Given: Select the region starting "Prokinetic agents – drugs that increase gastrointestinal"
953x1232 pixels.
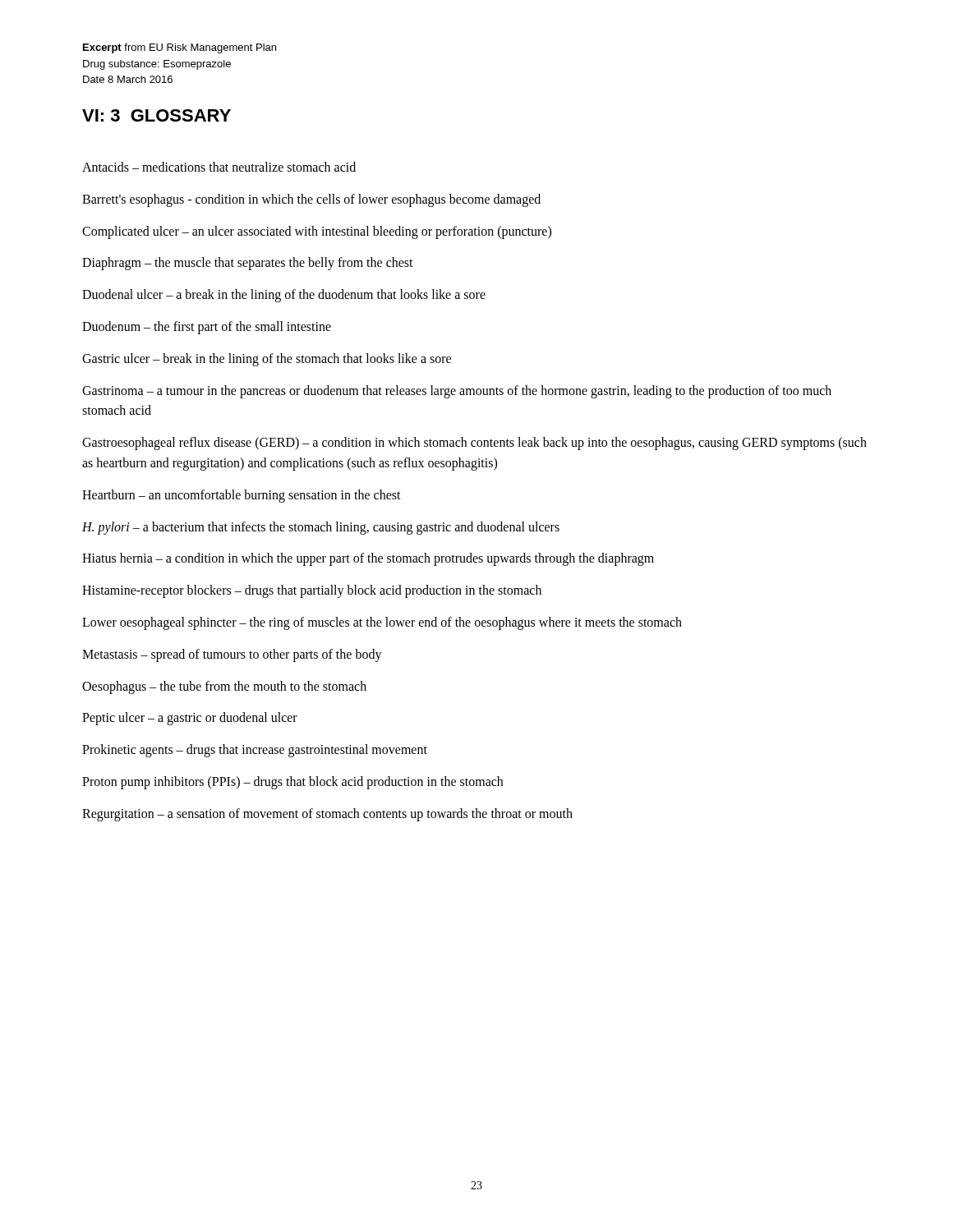Looking at the screenshot, I should (x=255, y=750).
